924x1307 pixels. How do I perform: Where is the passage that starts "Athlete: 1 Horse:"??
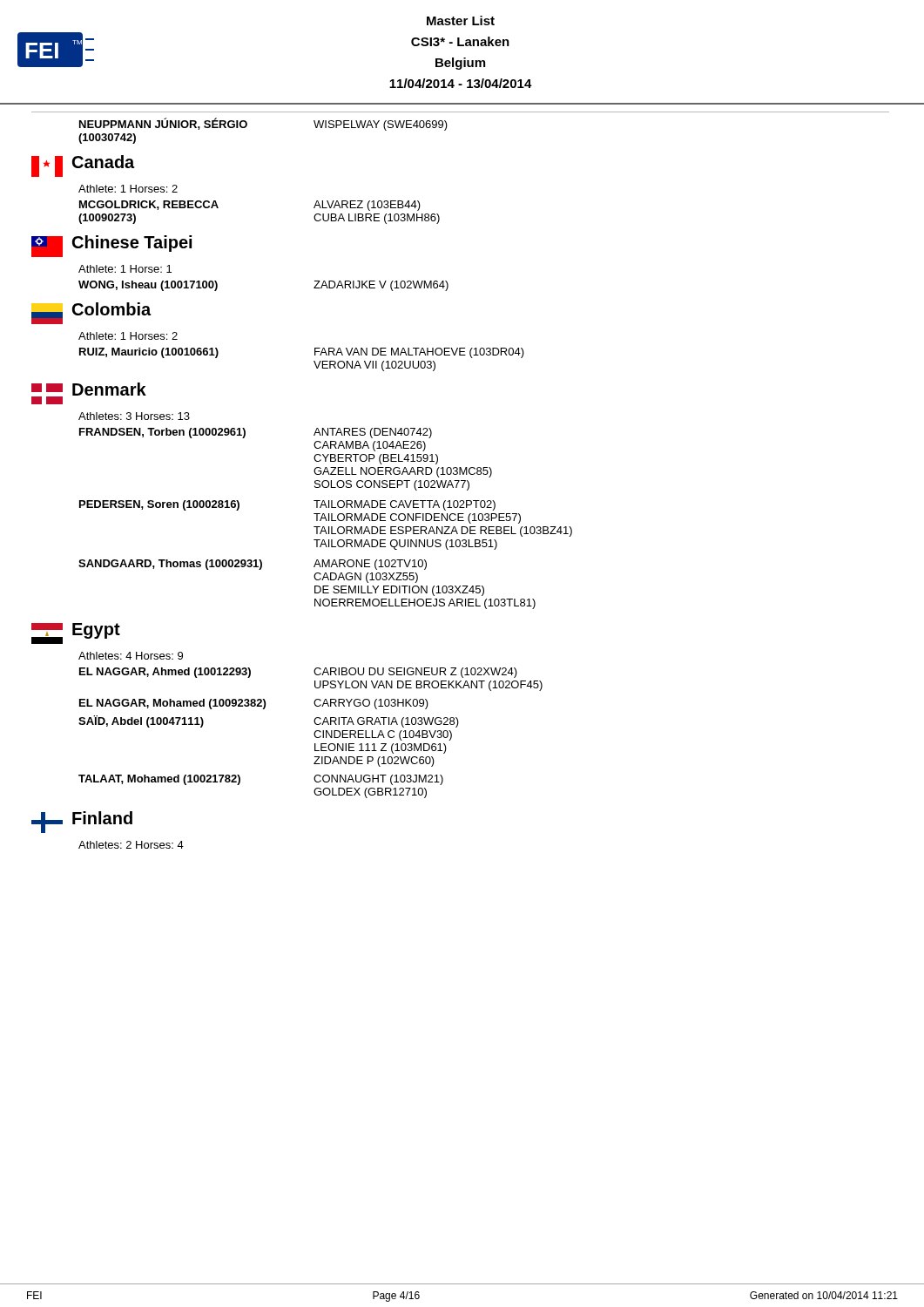tap(125, 269)
